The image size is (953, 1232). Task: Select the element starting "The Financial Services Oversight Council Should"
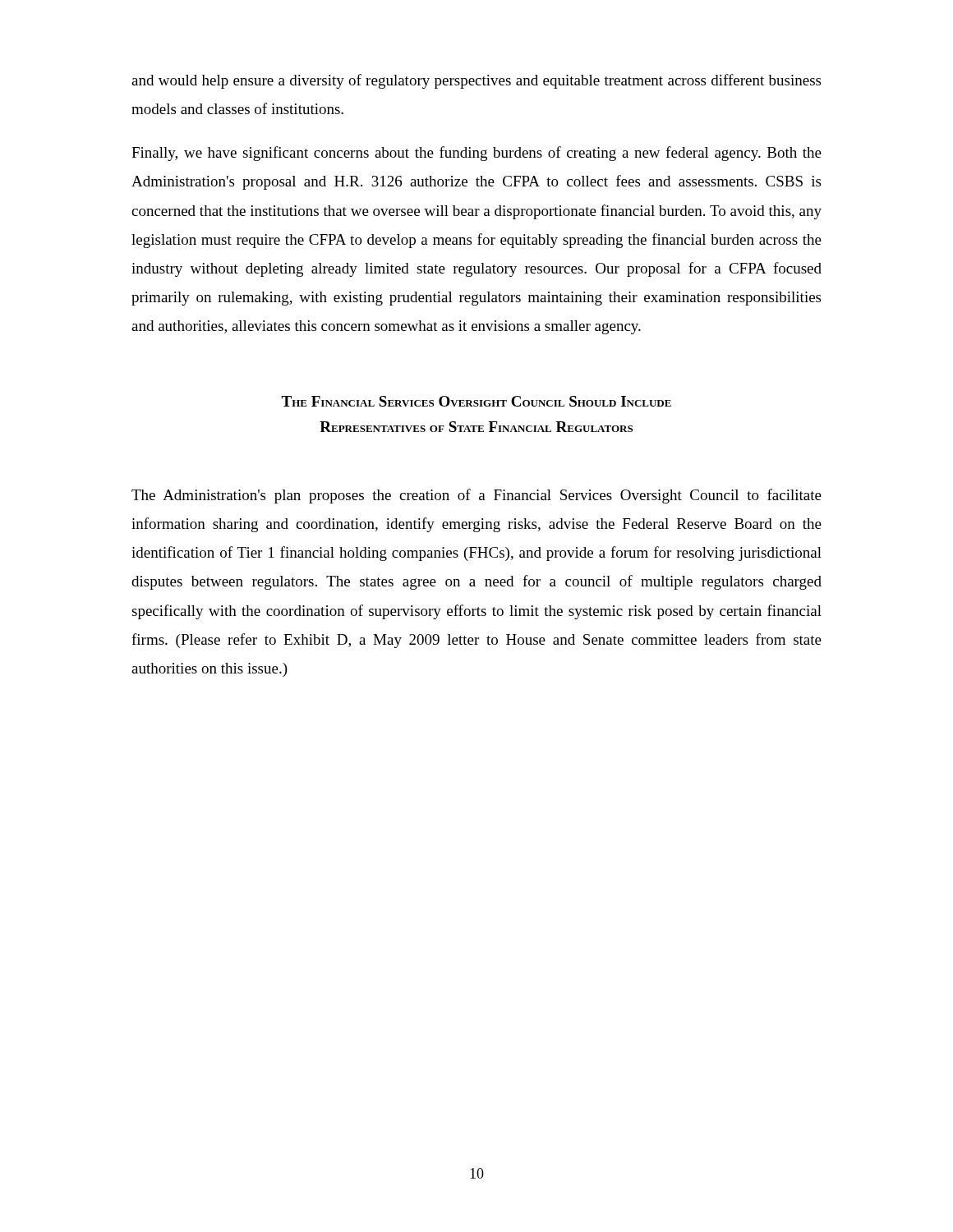click(x=476, y=414)
